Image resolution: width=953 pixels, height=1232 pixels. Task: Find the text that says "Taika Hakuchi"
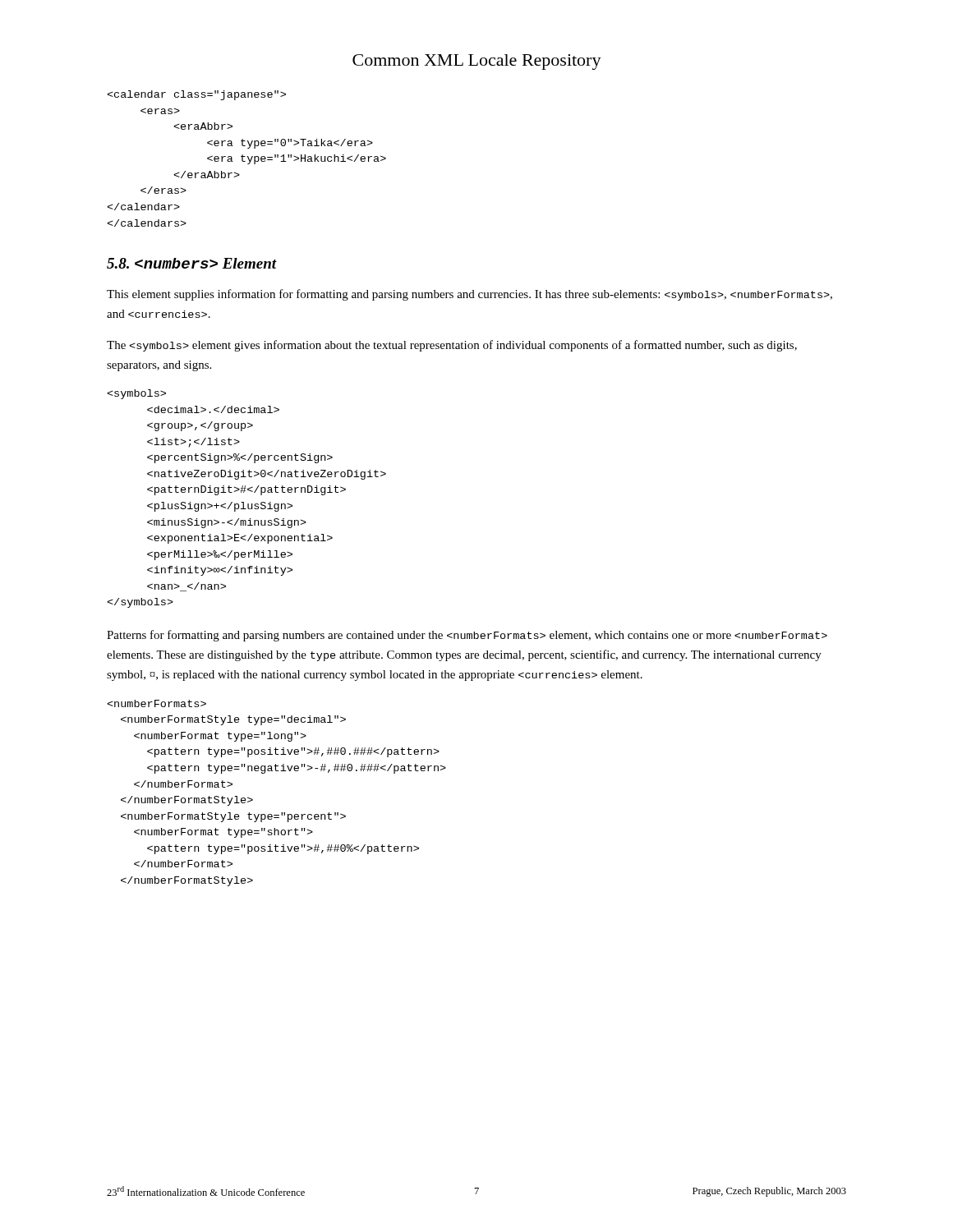click(x=196, y=95)
